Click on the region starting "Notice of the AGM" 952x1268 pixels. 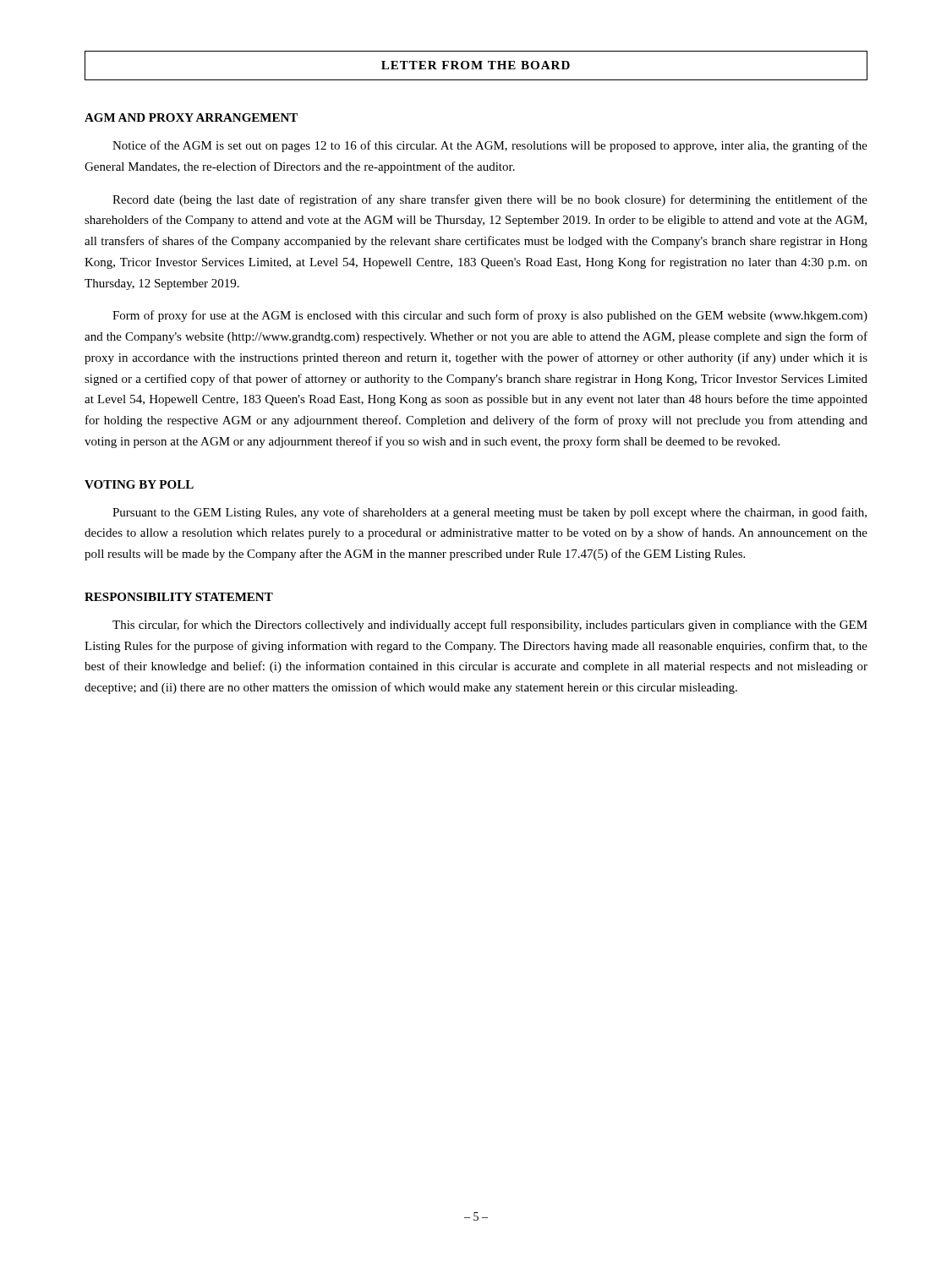[476, 156]
